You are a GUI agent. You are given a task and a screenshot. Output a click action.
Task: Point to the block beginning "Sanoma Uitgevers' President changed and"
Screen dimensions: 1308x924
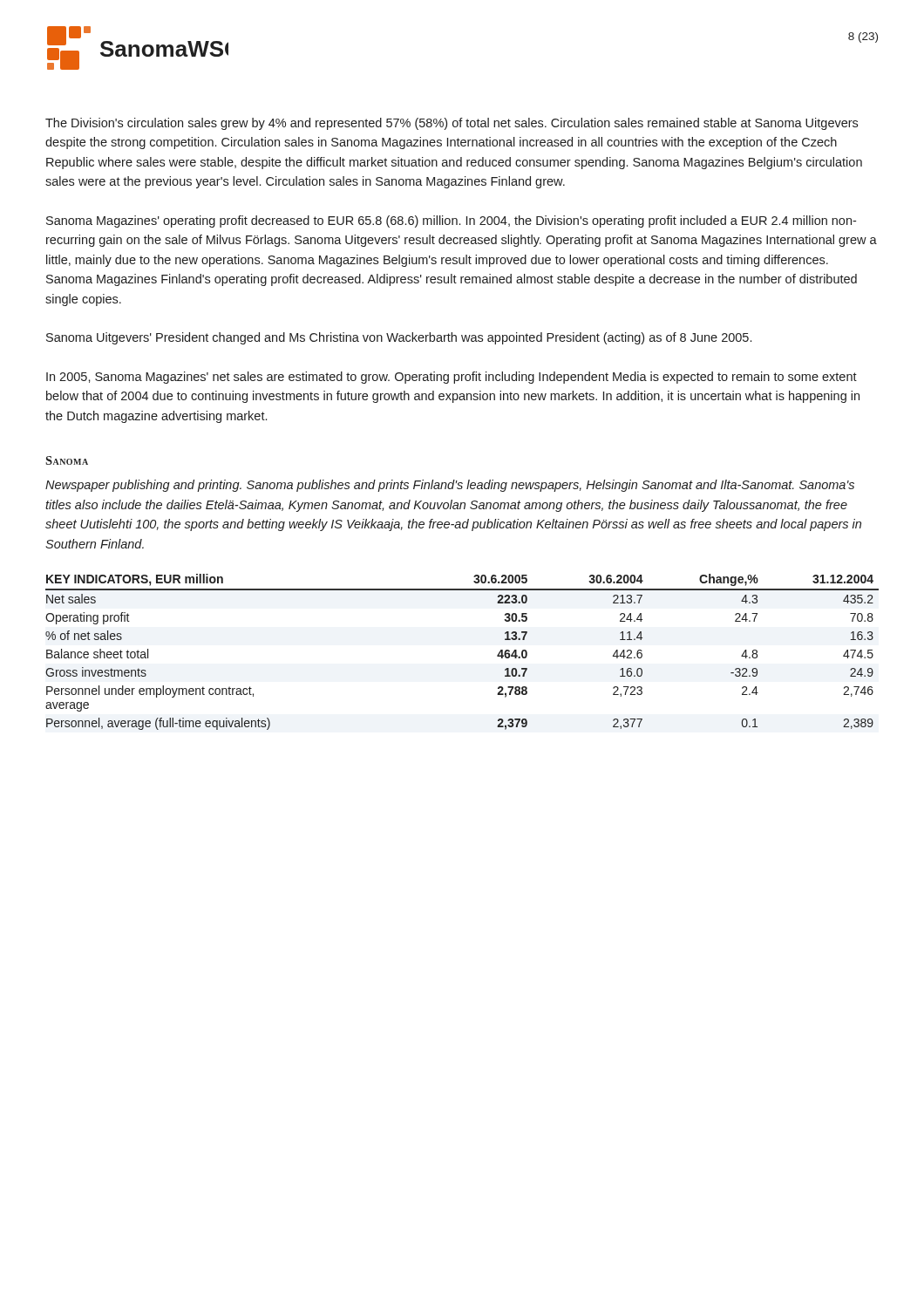pos(399,338)
